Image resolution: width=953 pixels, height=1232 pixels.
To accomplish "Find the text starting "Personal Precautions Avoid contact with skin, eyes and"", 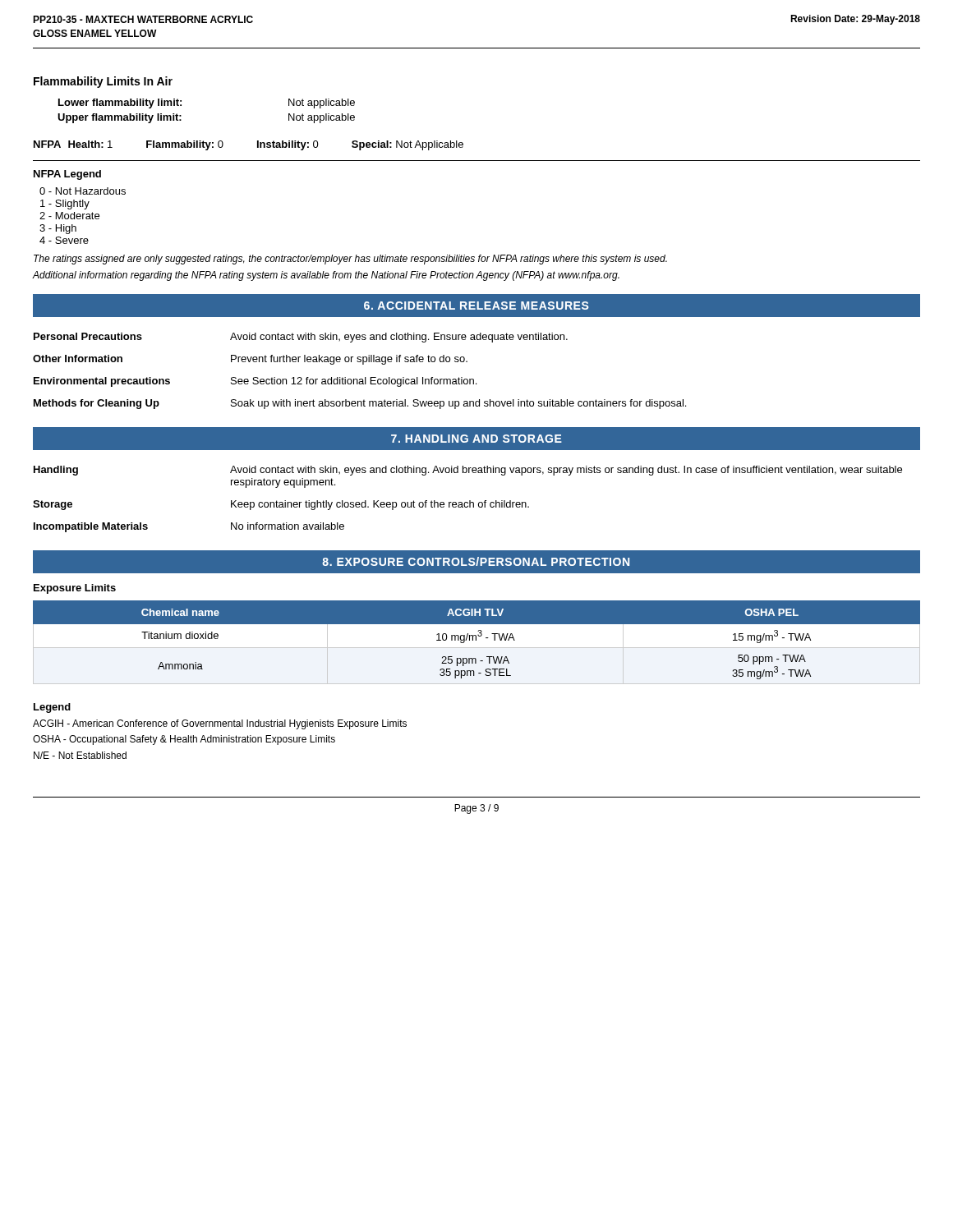I will (x=476, y=336).
